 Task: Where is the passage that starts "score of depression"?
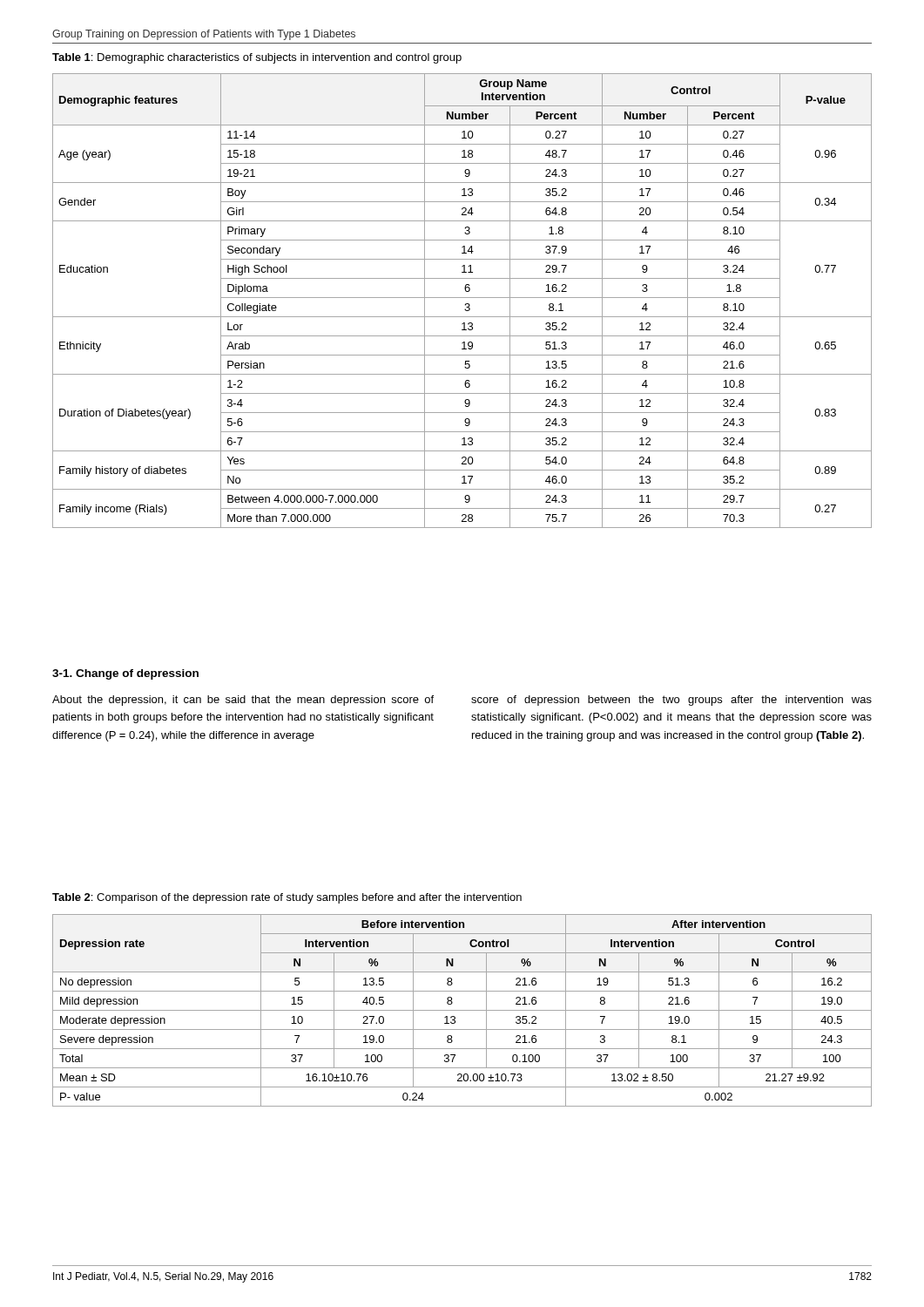671,717
